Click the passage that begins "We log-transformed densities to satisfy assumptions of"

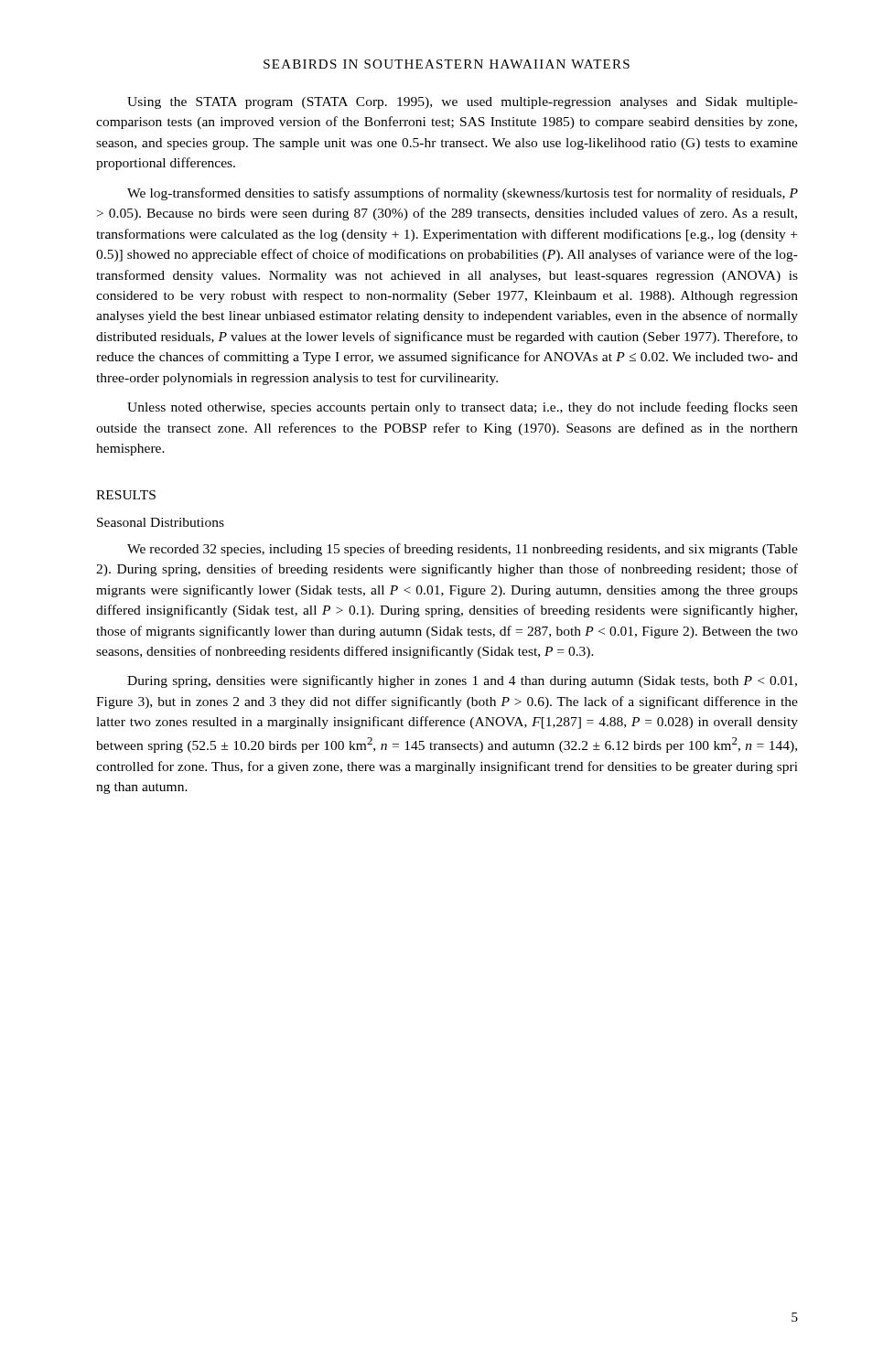[447, 285]
